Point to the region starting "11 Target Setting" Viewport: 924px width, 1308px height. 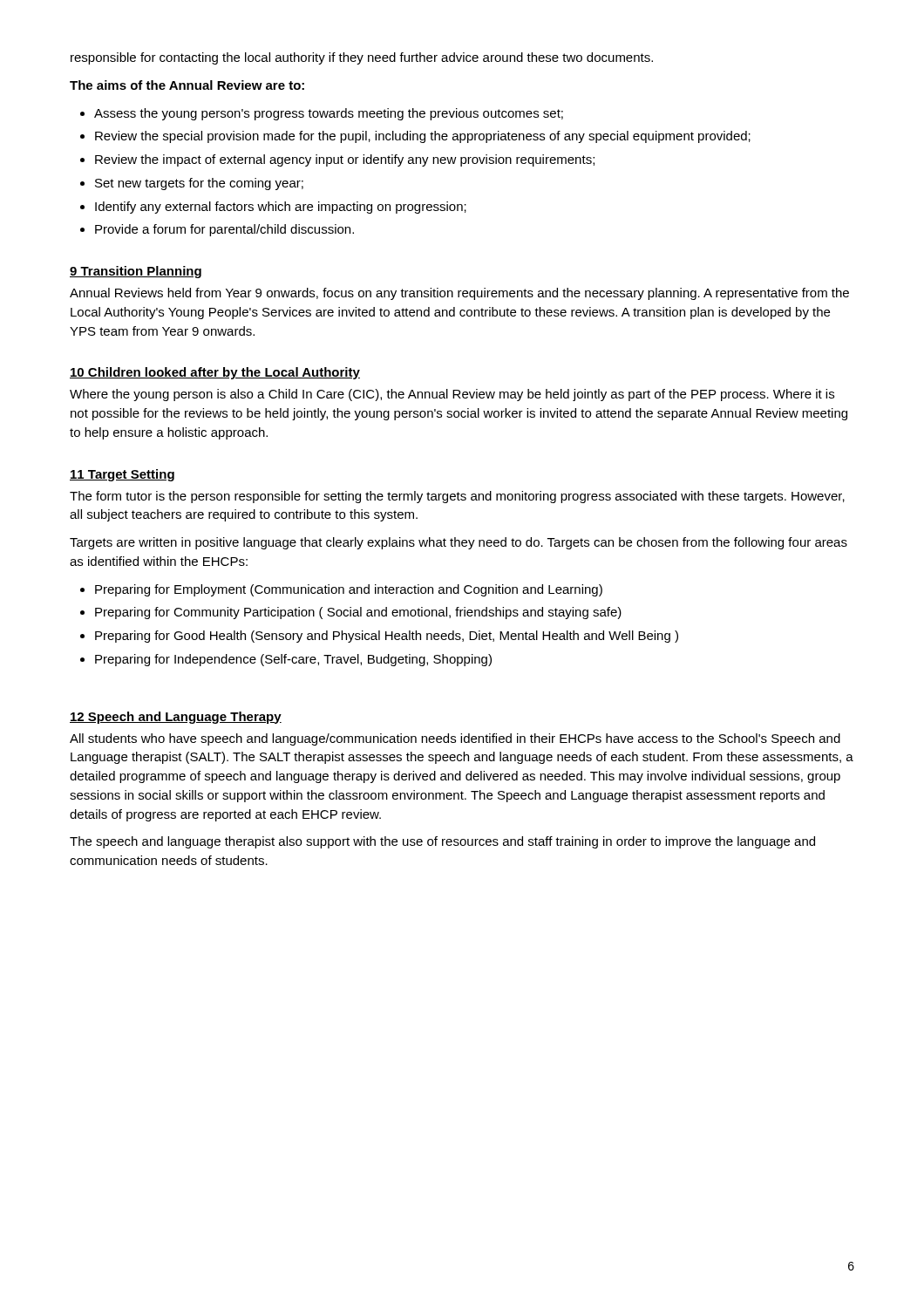coord(122,473)
